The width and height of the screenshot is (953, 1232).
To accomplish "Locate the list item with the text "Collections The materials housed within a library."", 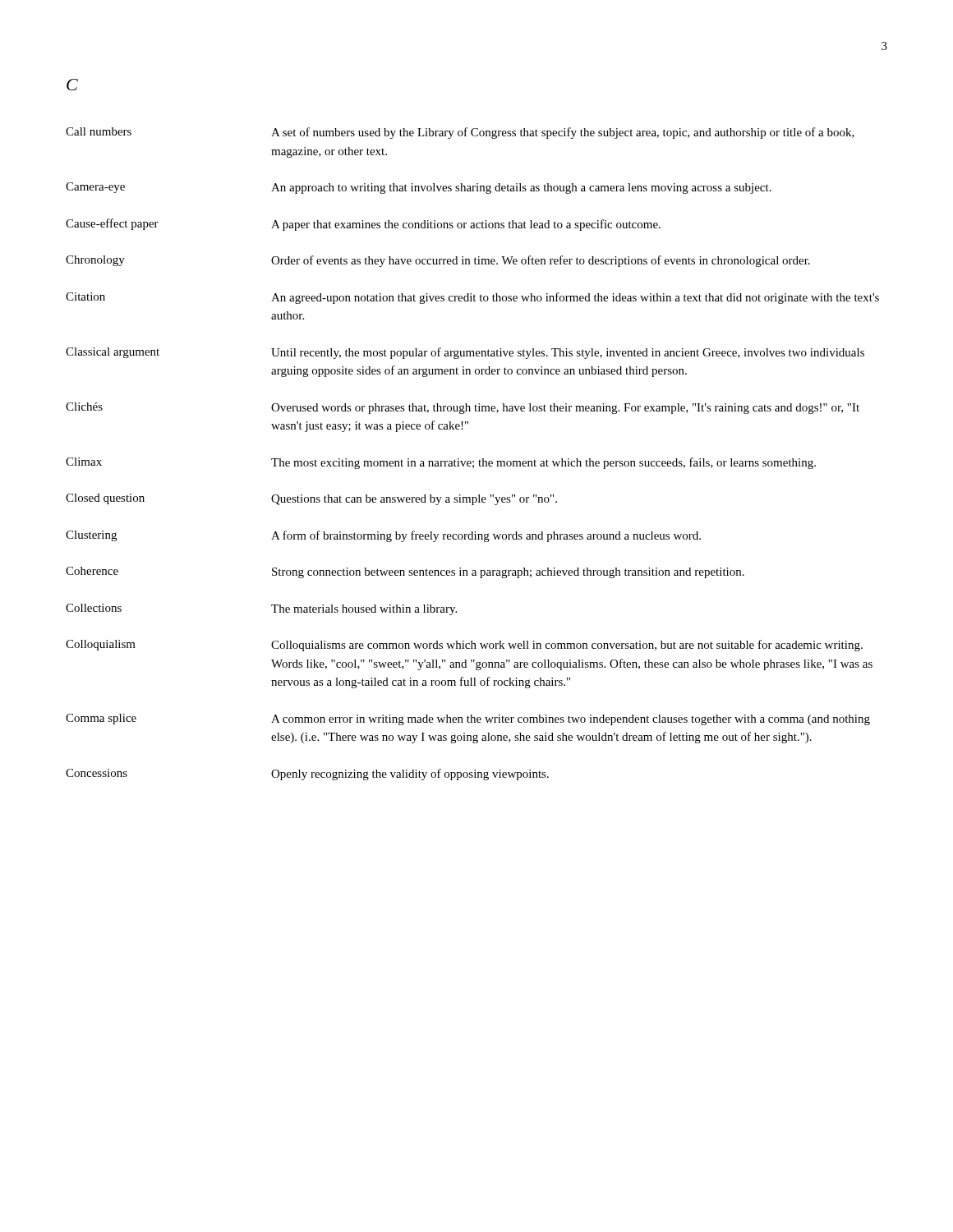I will (x=99, y=609).
